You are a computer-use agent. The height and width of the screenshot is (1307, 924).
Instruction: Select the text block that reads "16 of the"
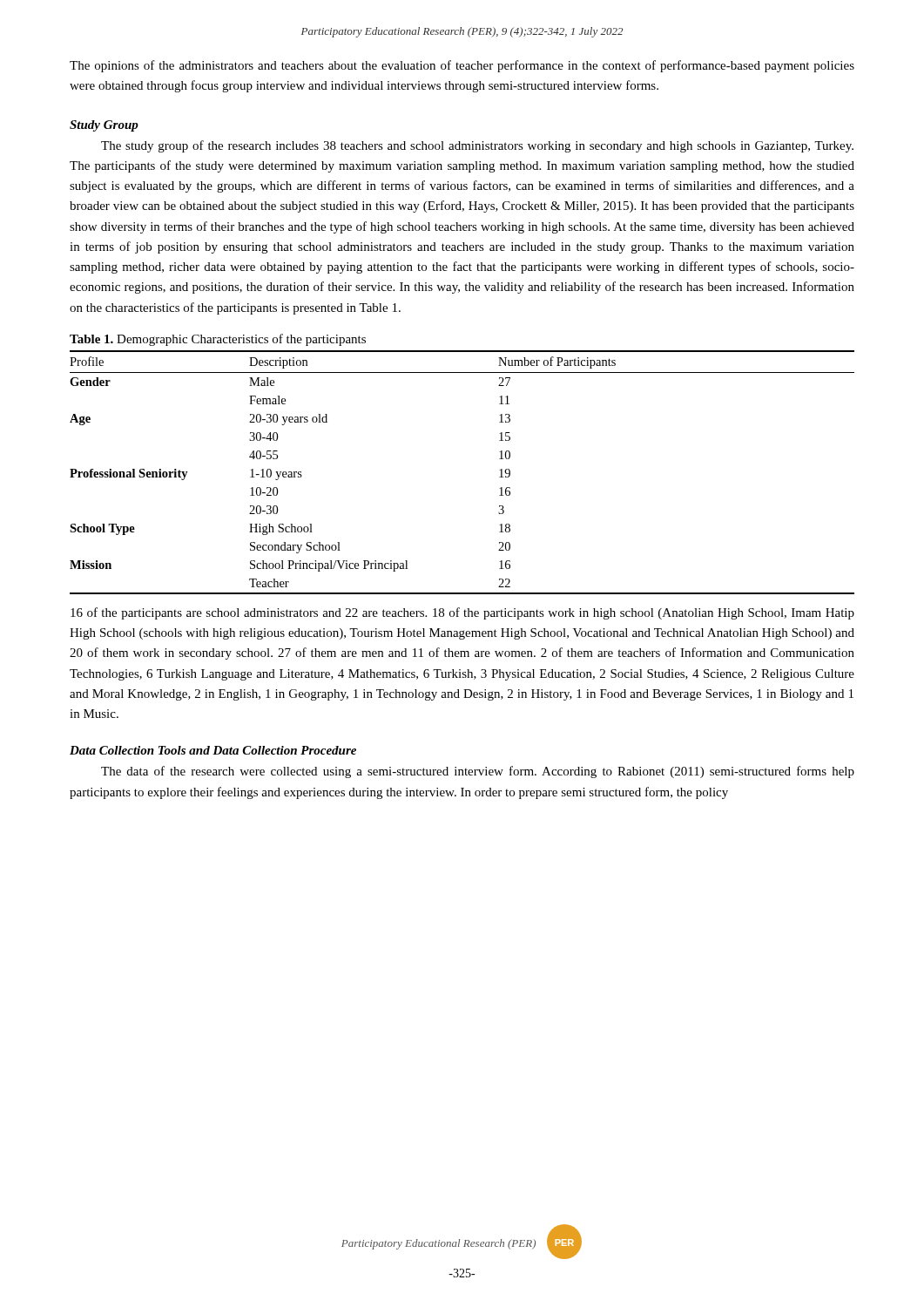pyautogui.click(x=462, y=663)
